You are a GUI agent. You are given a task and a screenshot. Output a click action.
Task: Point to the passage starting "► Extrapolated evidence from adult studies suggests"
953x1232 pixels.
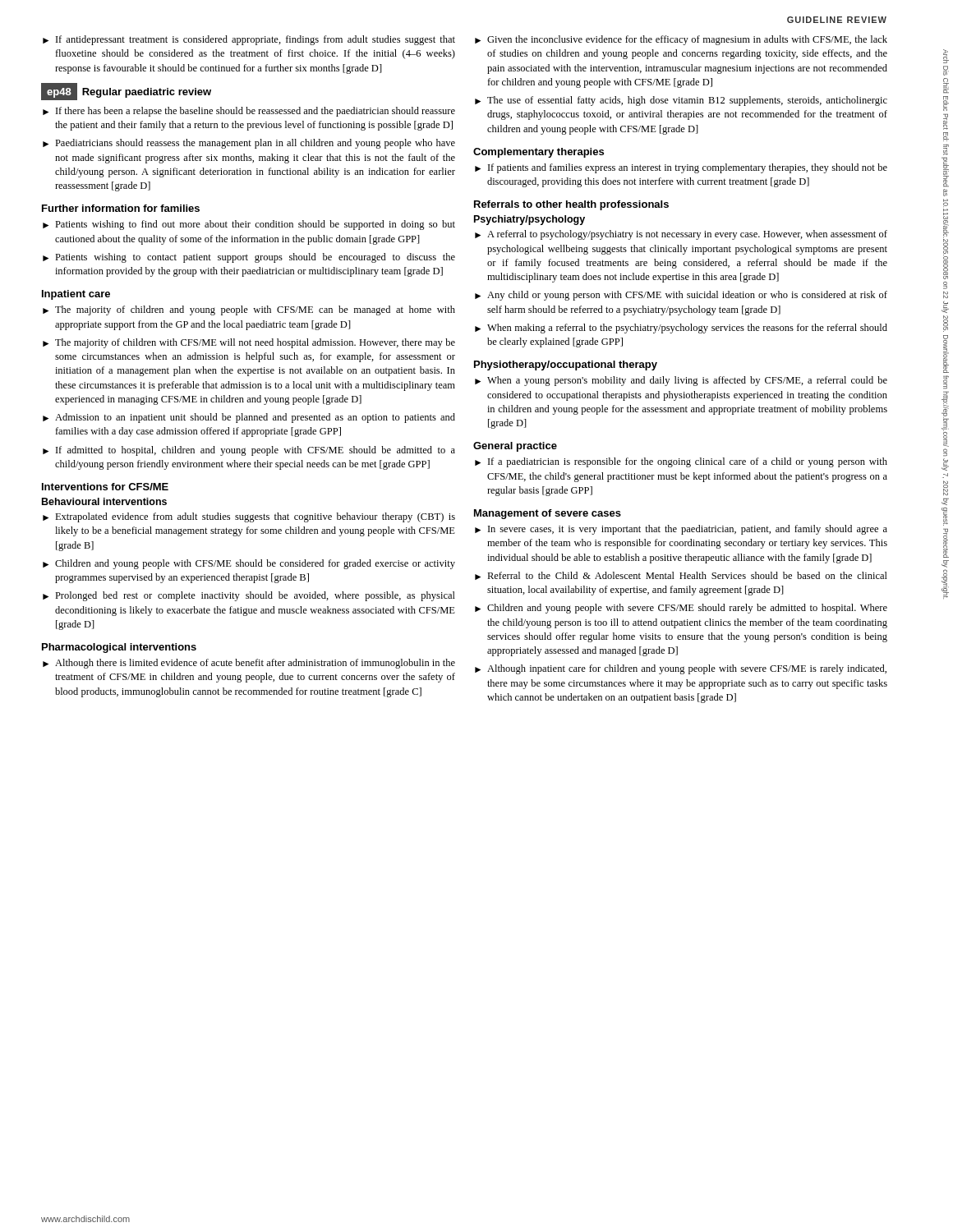[x=248, y=531]
